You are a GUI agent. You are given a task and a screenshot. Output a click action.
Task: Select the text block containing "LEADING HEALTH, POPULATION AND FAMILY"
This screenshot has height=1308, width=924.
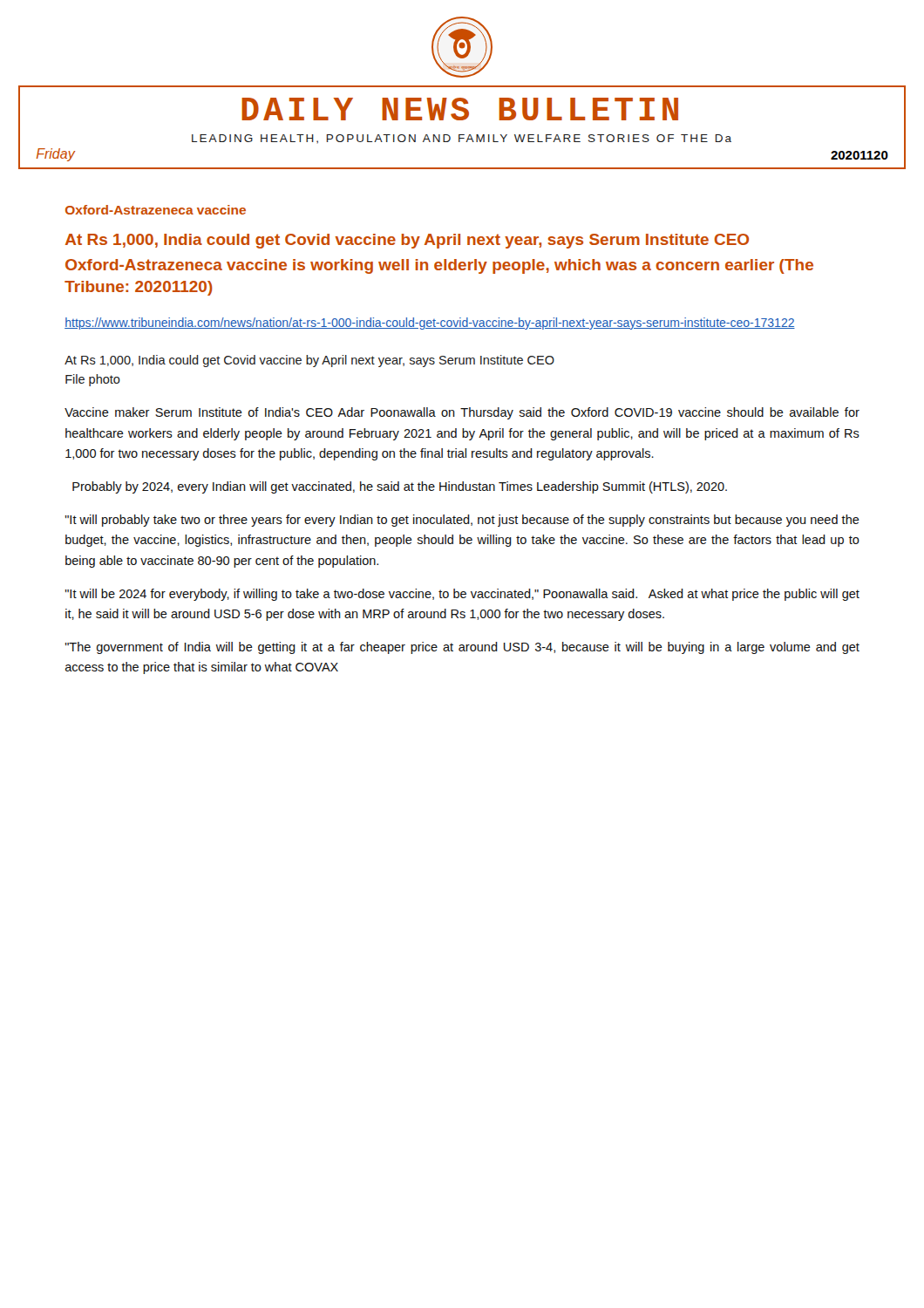coord(462,138)
